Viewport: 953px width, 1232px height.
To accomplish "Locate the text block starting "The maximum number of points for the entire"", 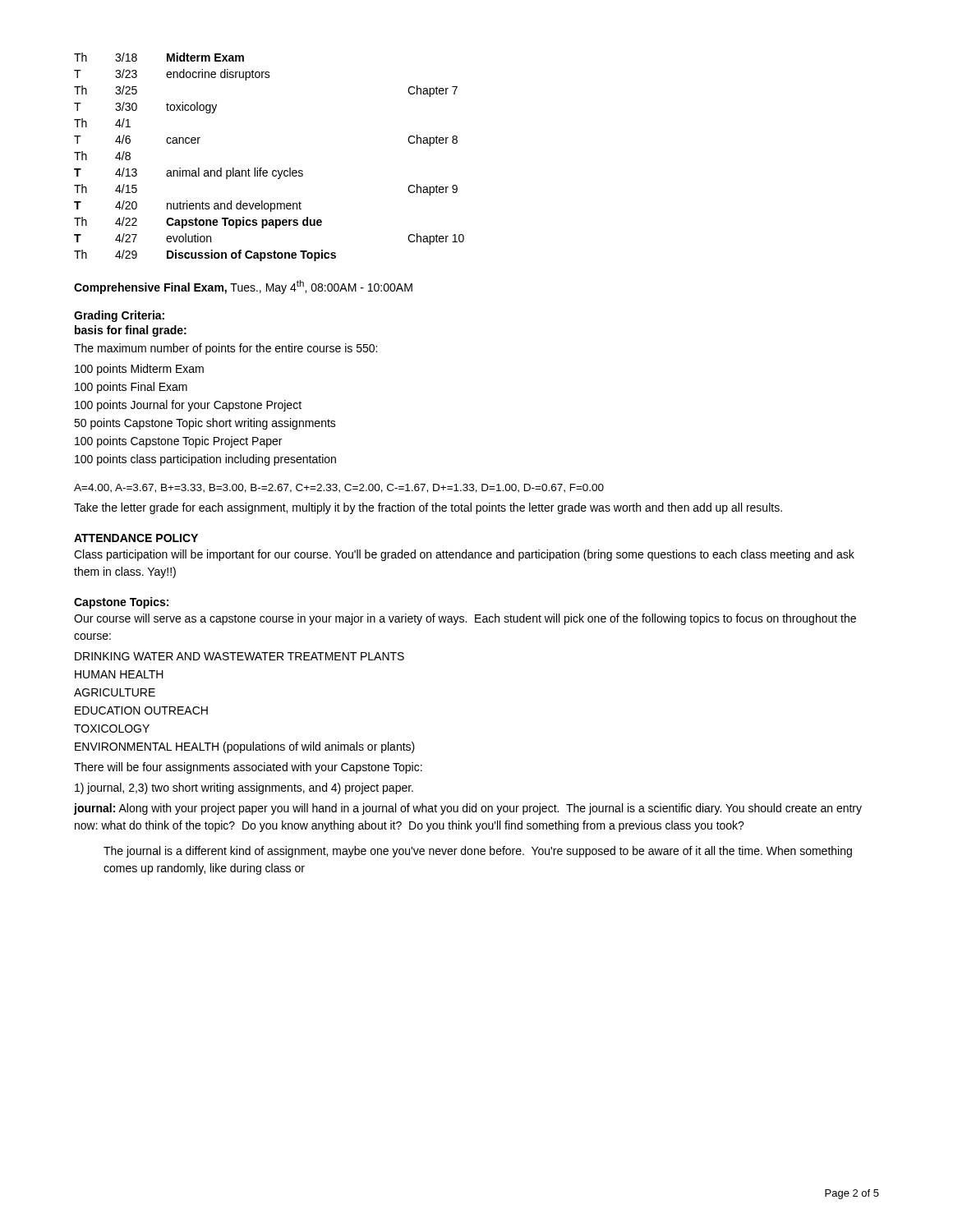I will coord(226,348).
